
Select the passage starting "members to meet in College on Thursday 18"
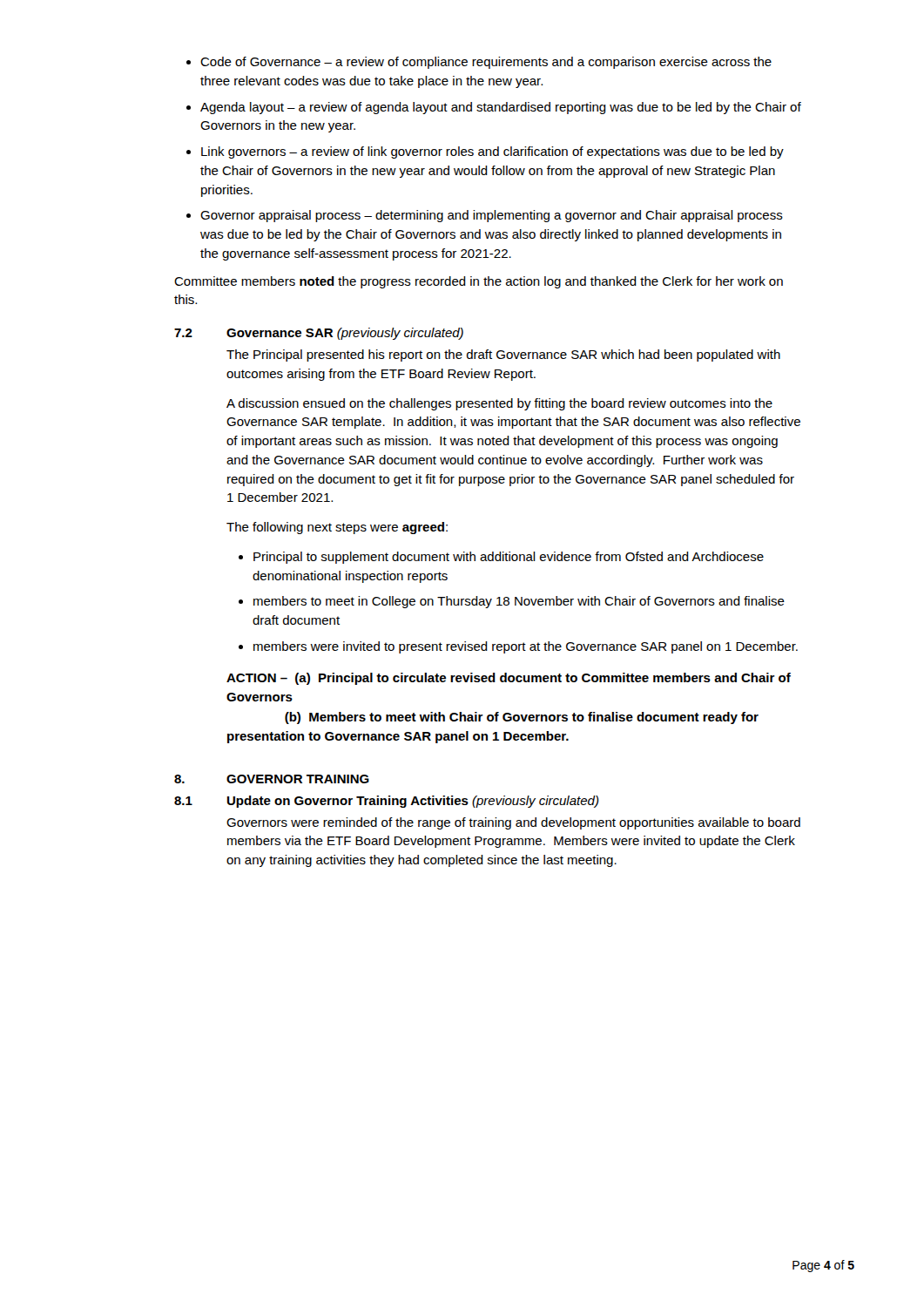pyautogui.click(x=527, y=611)
